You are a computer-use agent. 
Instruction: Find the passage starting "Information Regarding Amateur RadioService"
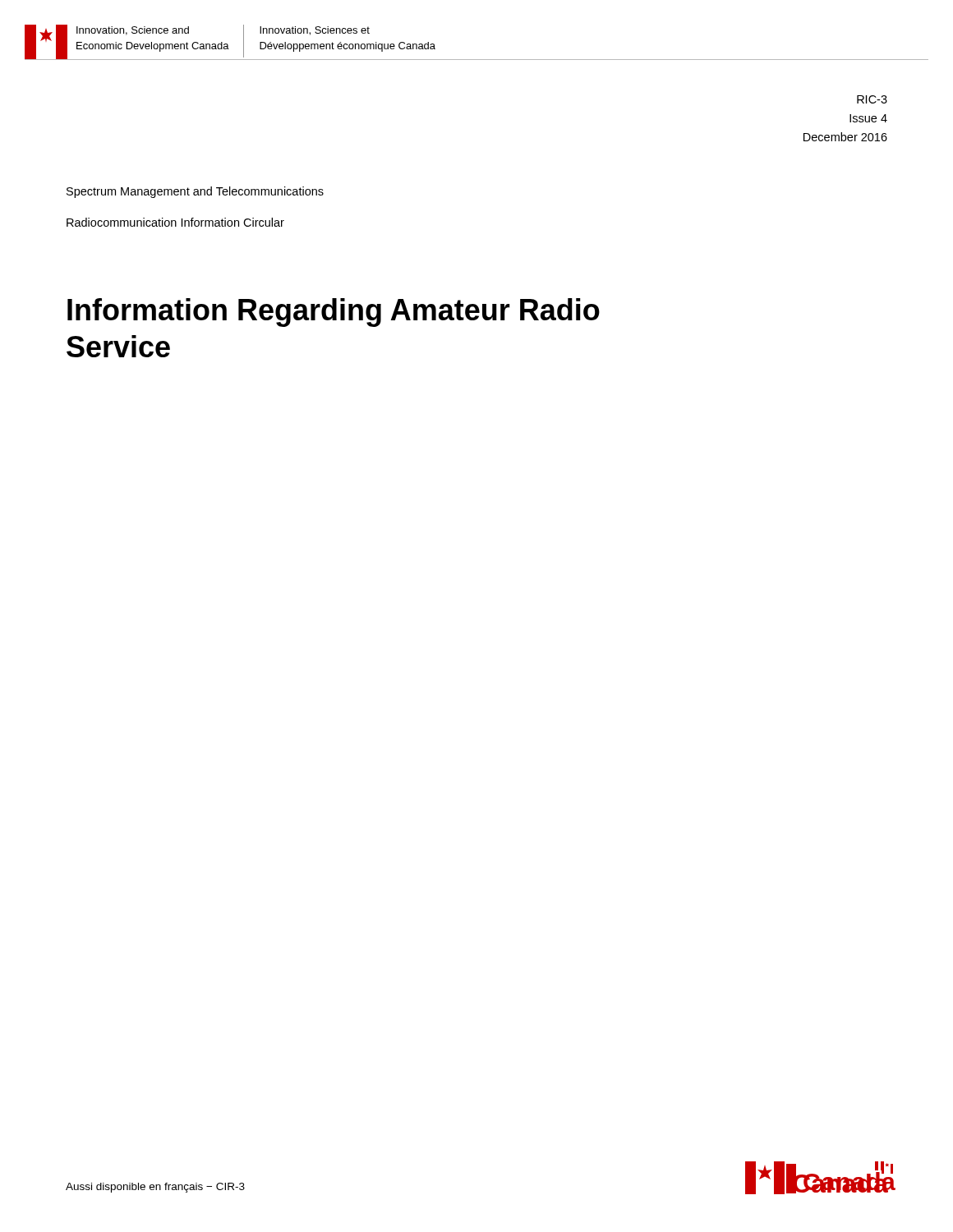tap(333, 329)
